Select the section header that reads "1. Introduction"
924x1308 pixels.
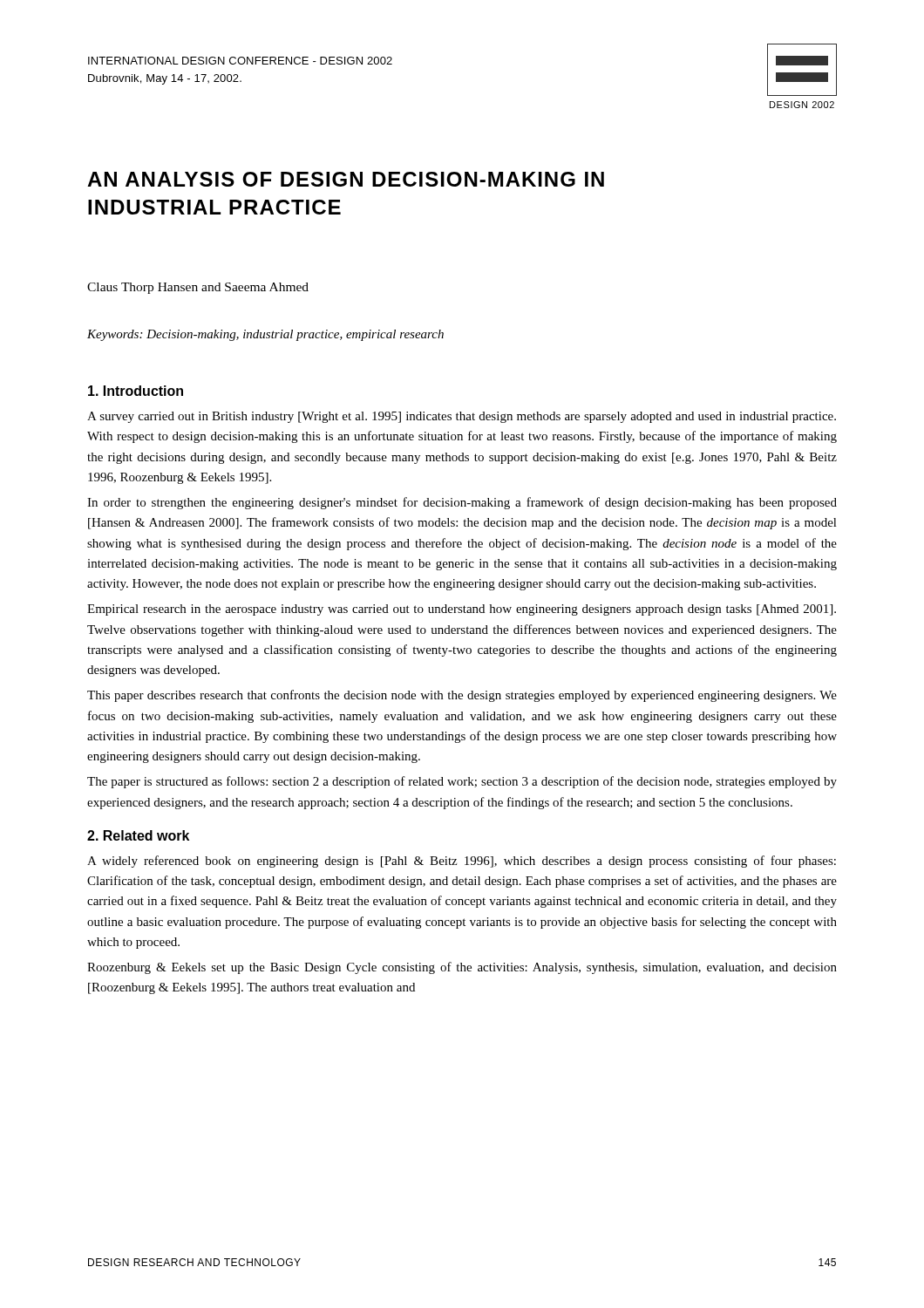136,391
